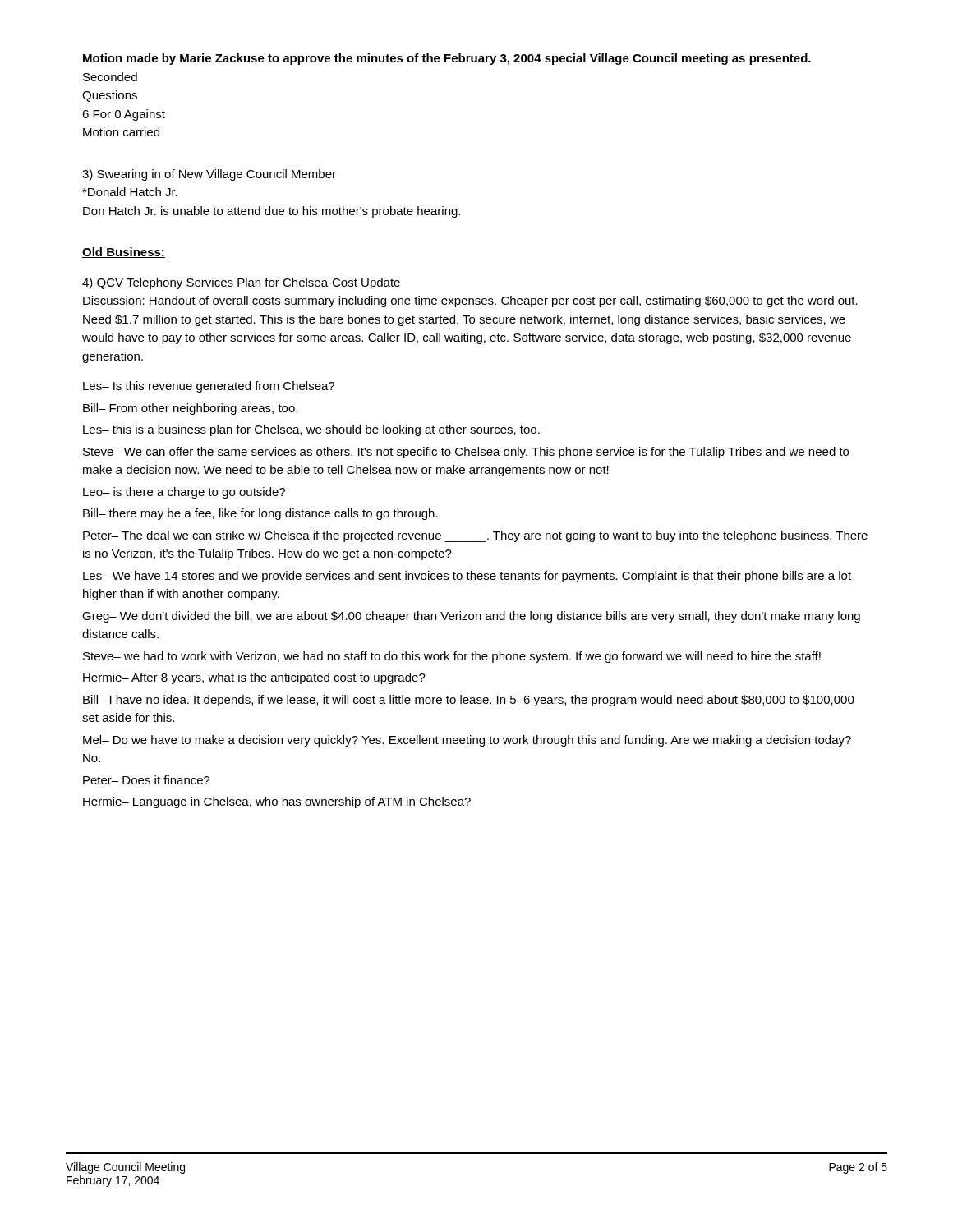
Task: Click the passage that begins "Greg– We don't divided the bill, we"
Action: point(471,624)
